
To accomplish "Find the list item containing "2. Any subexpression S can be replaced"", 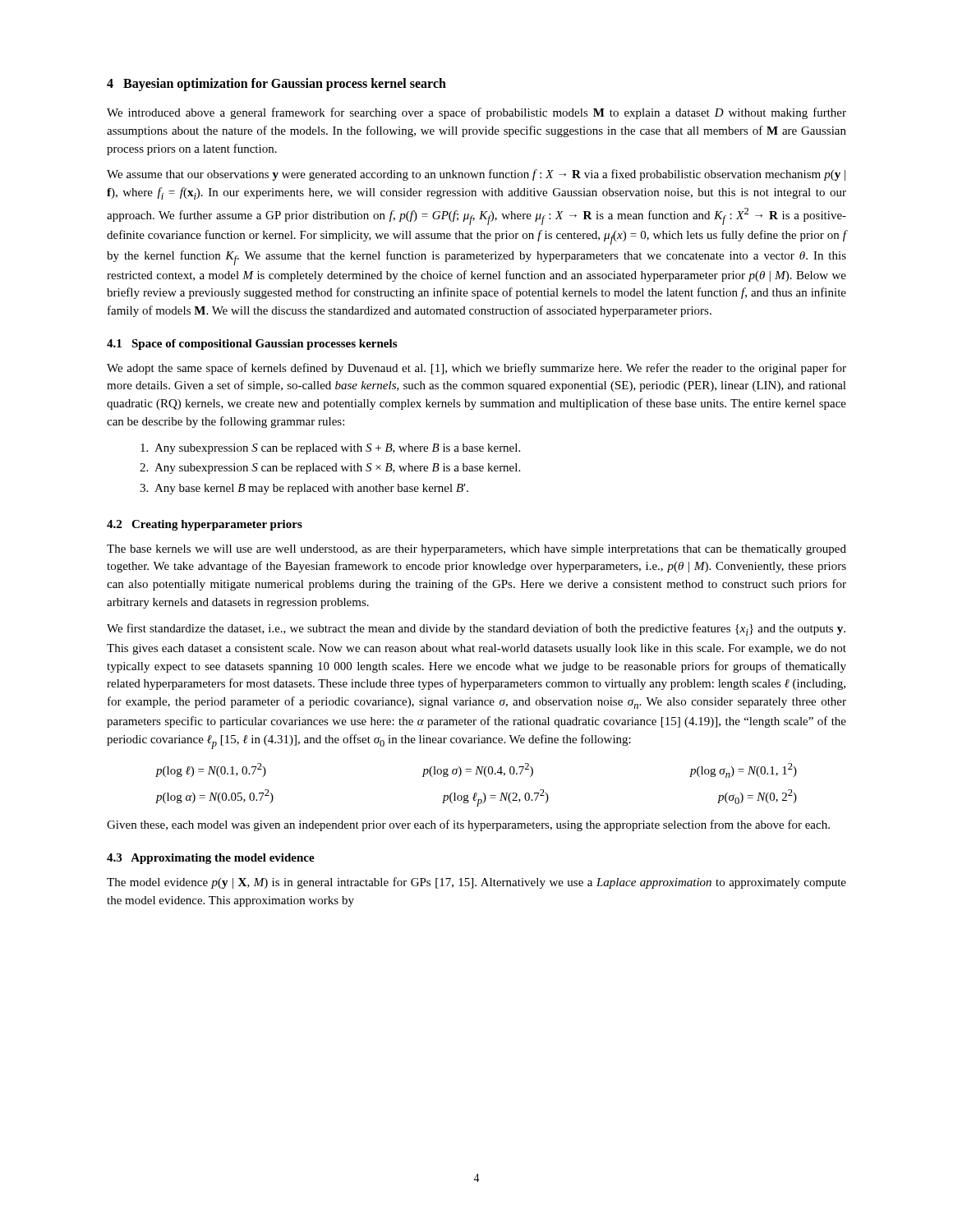I will click(x=330, y=468).
